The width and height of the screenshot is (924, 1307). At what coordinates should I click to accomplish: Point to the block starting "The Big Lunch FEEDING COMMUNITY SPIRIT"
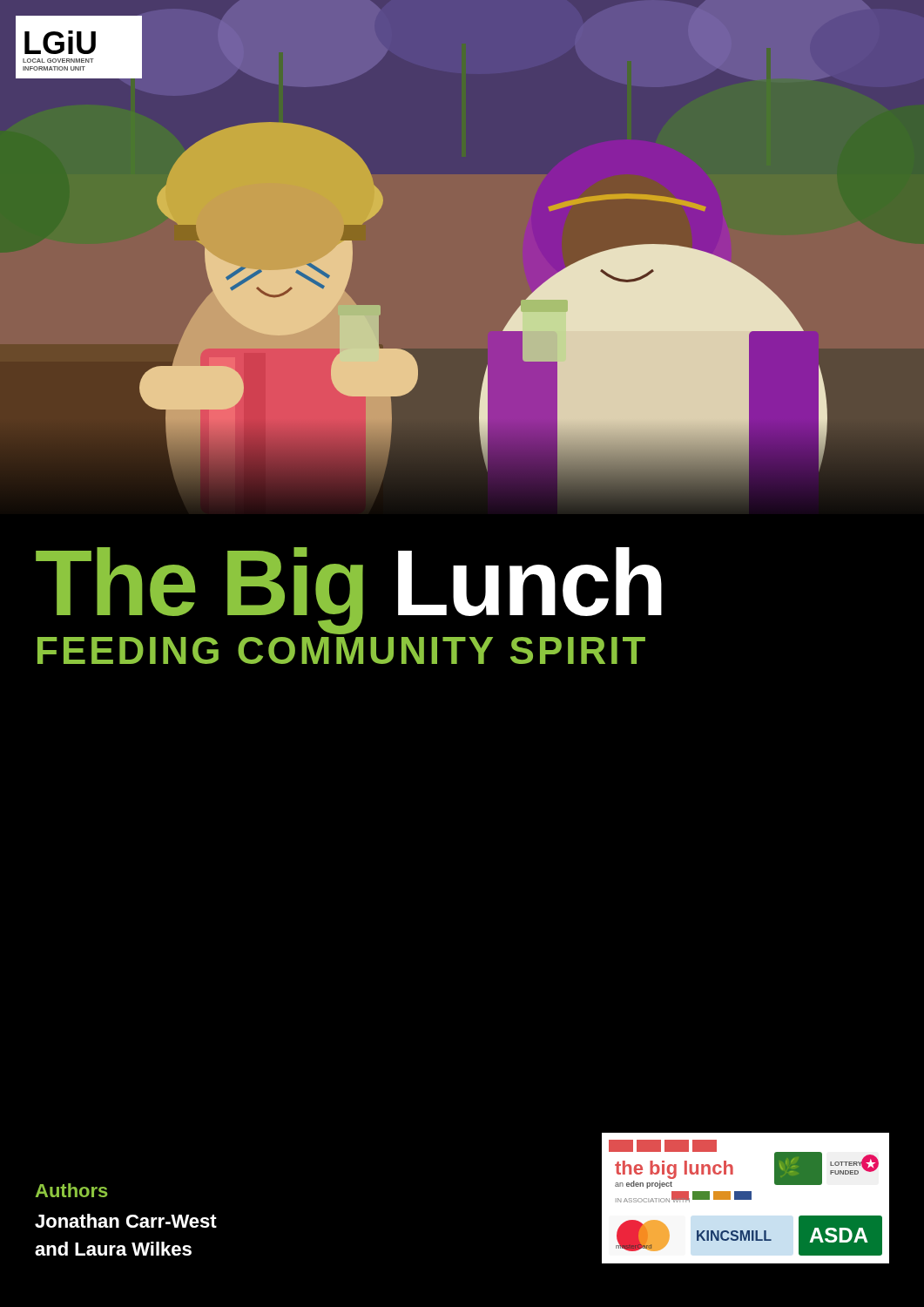[x=462, y=604]
